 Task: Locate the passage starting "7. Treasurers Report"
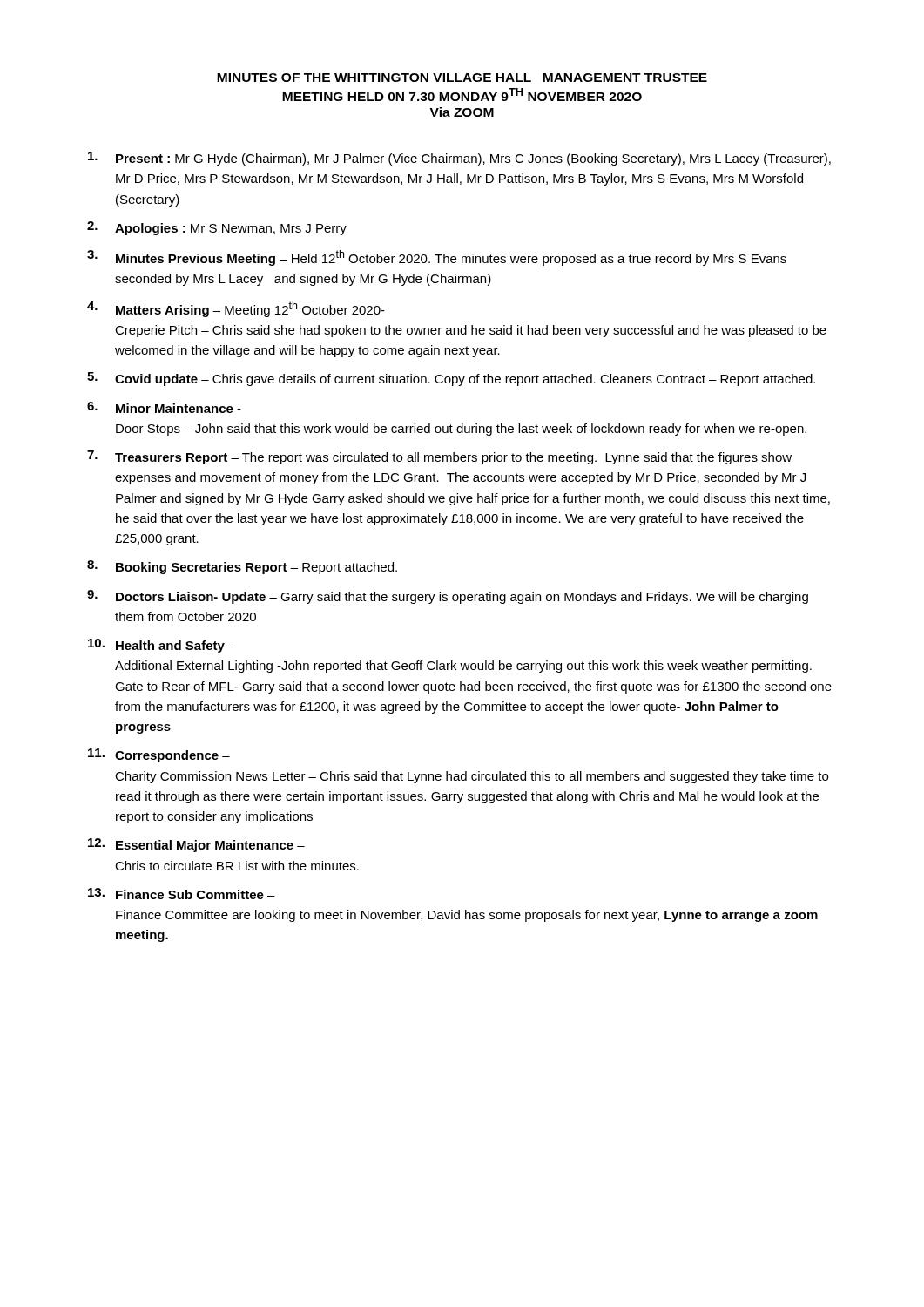(462, 498)
